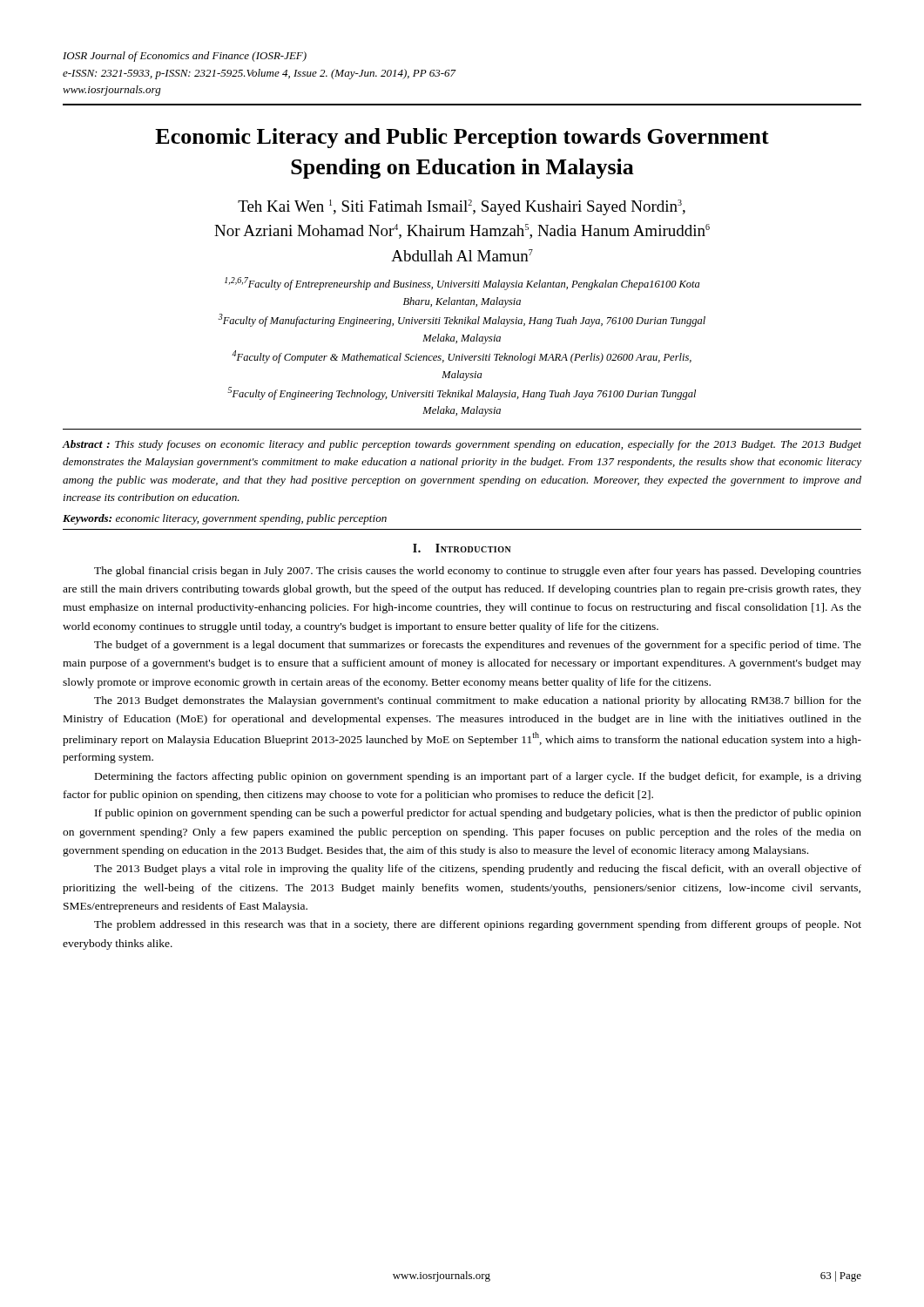Locate the element starting "The global financial crisis began in"
The image size is (924, 1307).
478,572
